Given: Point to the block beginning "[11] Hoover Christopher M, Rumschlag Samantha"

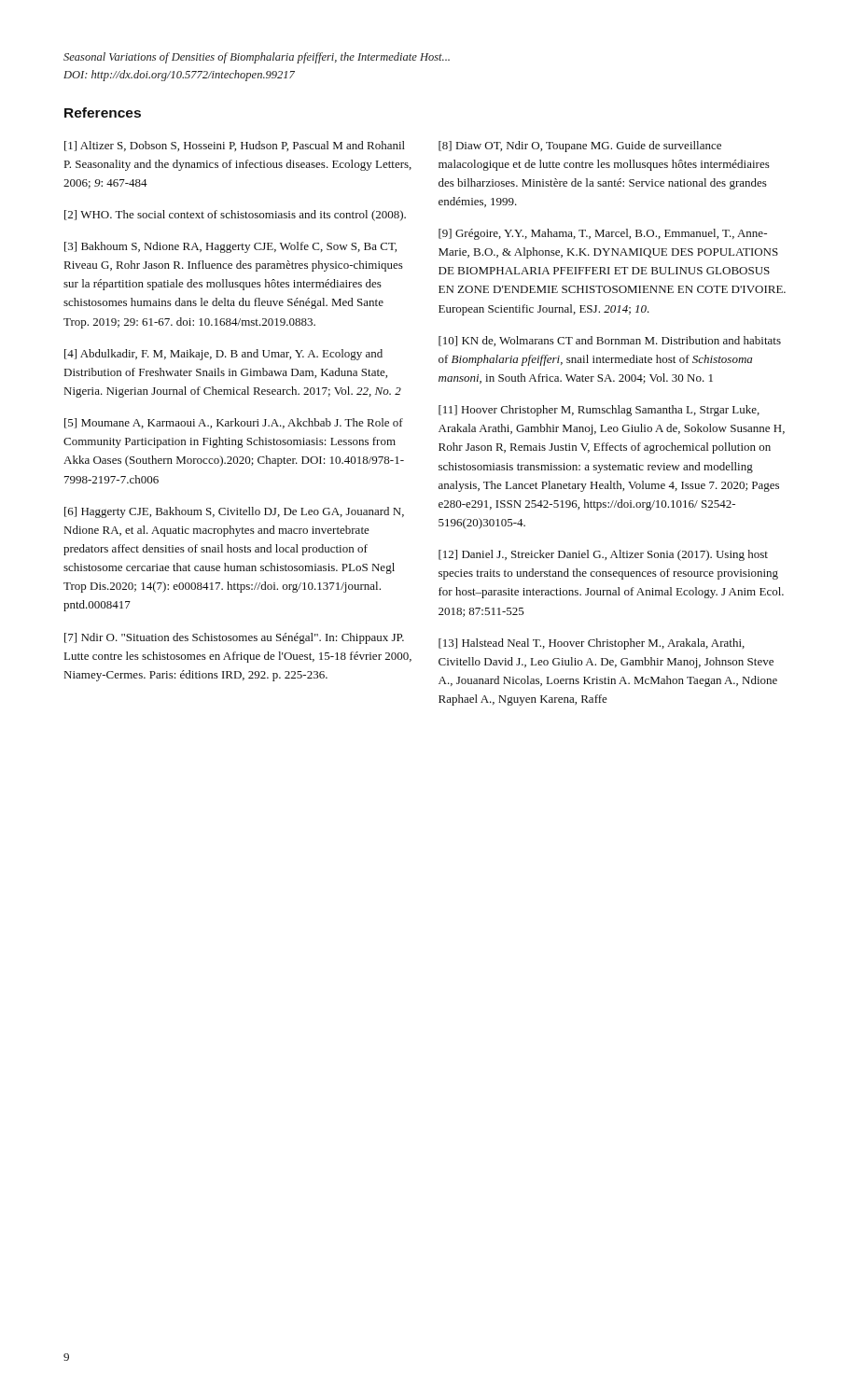Looking at the screenshot, I should (612, 466).
